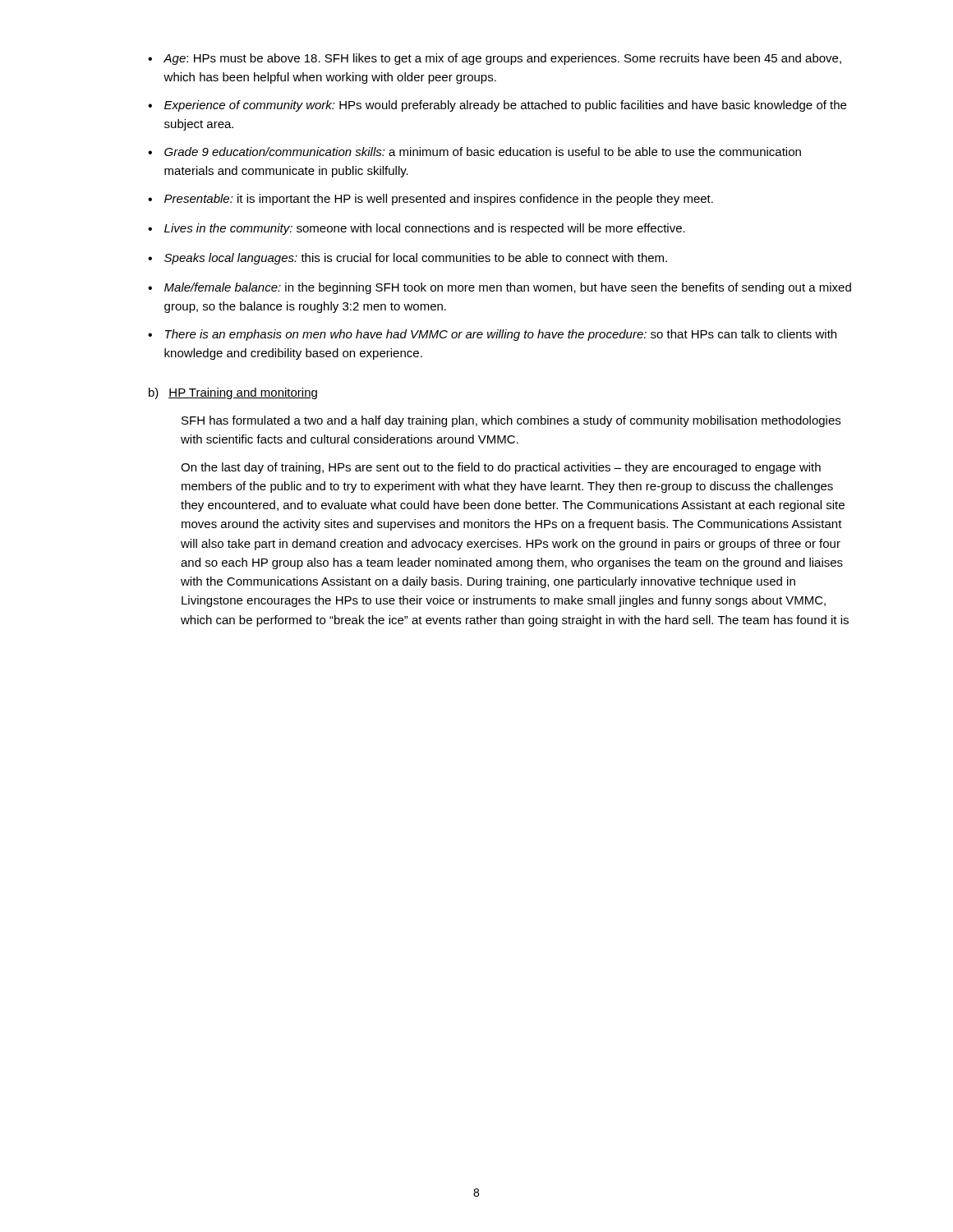953x1232 pixels.
Task: Locate the passage starting "Experience of community work: HPs would"
Action: 509,115
